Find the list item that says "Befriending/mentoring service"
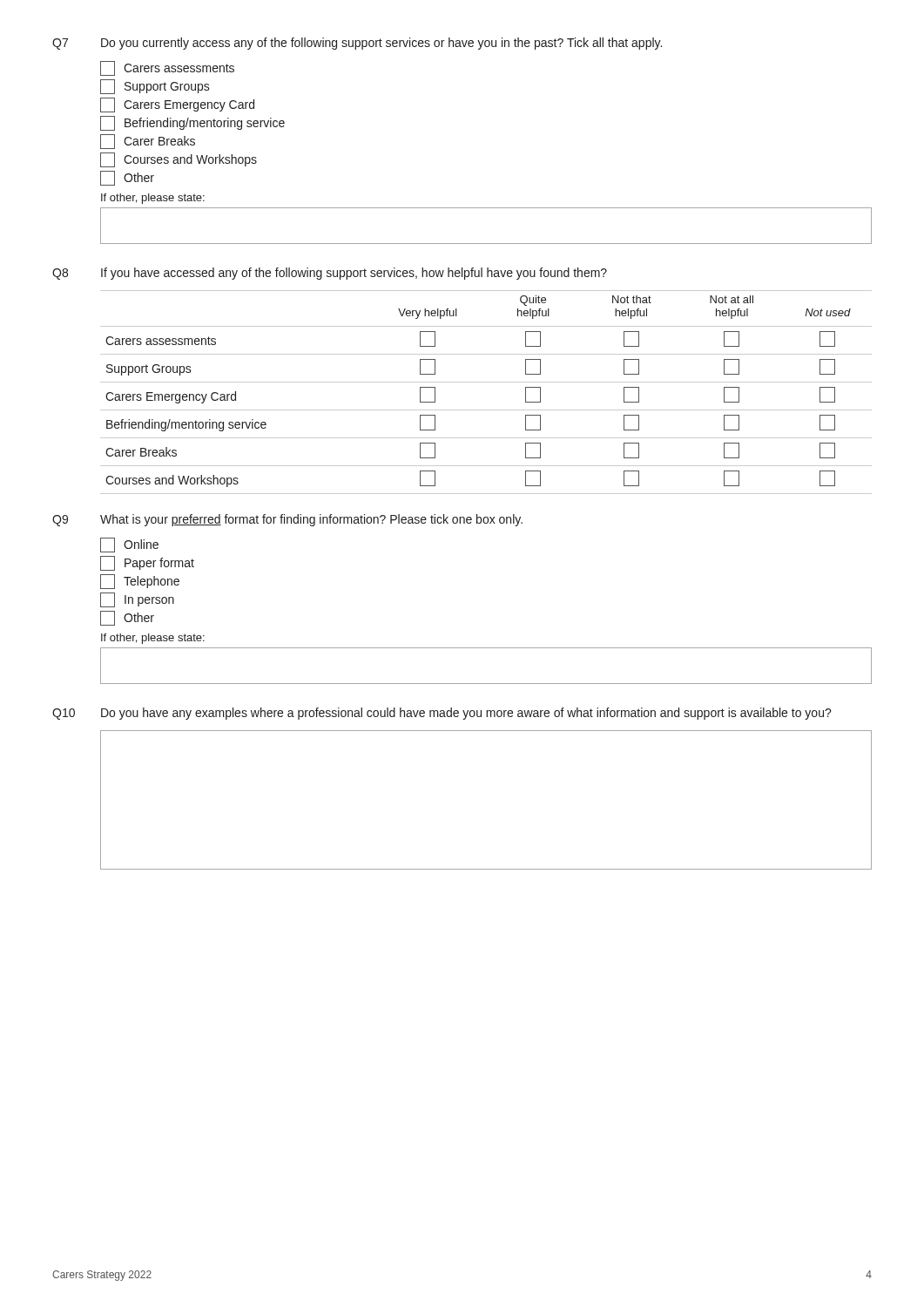Image resolution: width=924 pixels, height=1307 pixels. [193, 123]
